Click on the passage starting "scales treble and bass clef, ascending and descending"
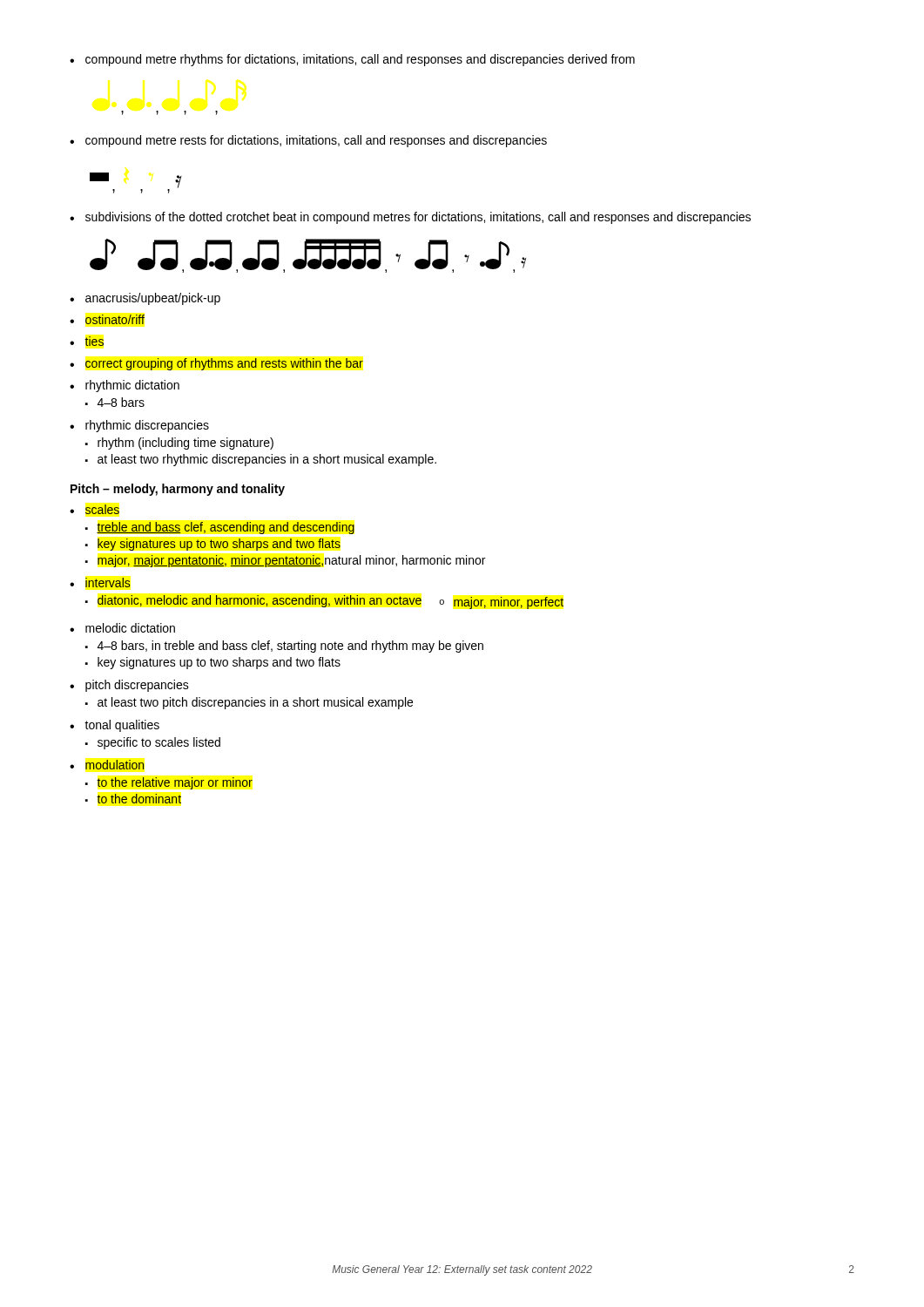The image size is (924, 1307). 102,509
